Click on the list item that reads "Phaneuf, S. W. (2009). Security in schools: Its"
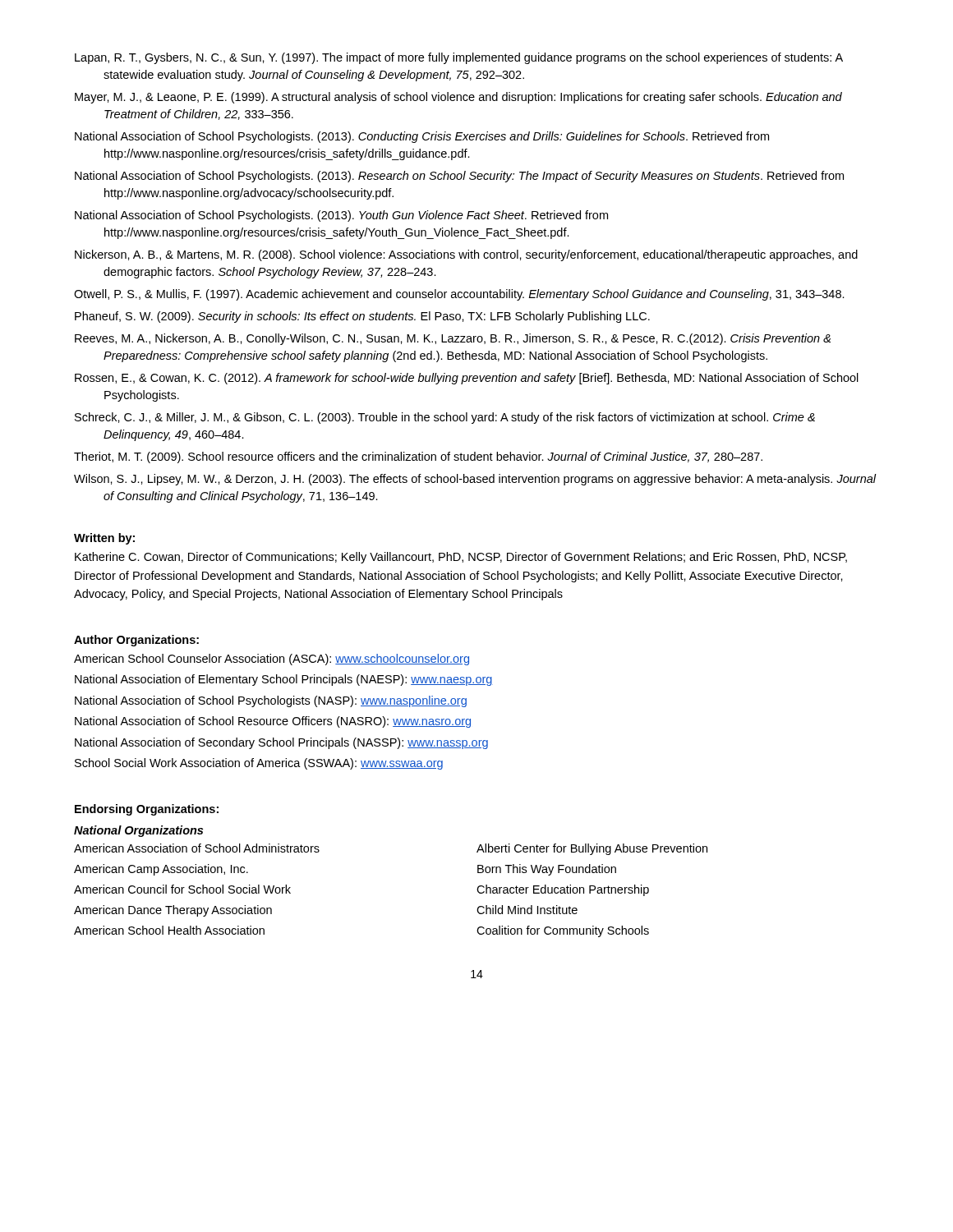 point(476,317)
